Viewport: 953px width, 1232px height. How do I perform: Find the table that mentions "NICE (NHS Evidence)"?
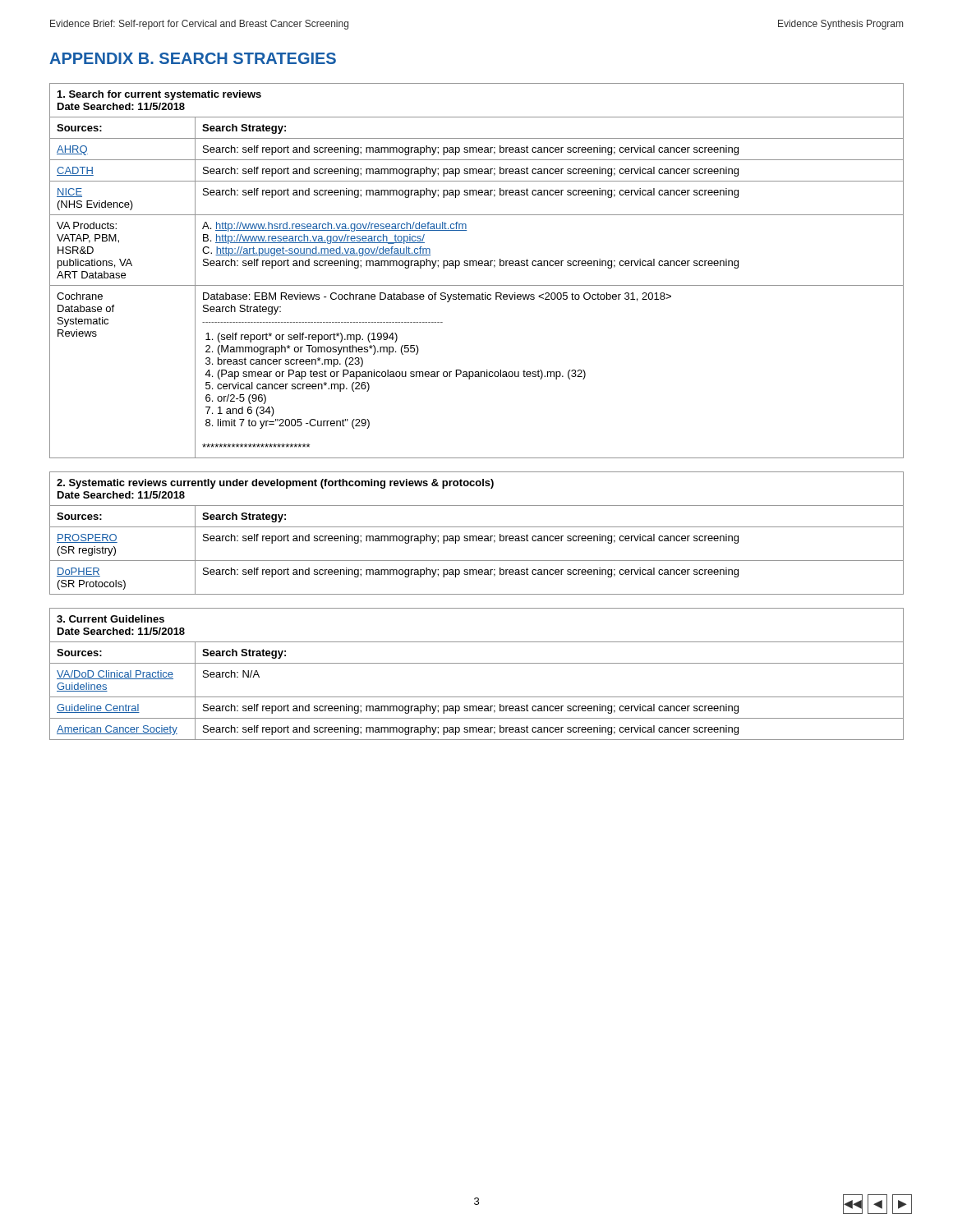[476, 271]
